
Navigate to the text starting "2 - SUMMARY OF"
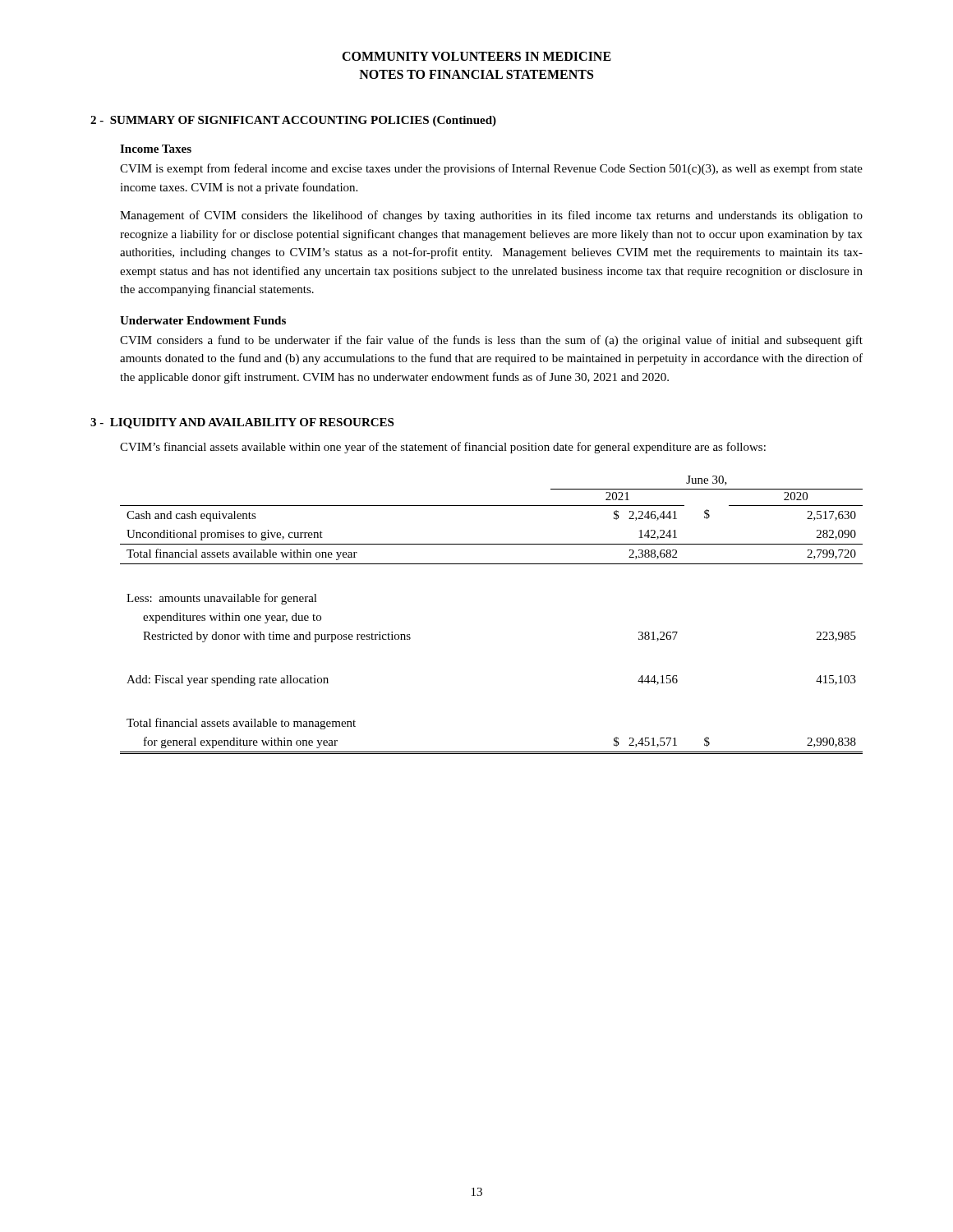293,120
